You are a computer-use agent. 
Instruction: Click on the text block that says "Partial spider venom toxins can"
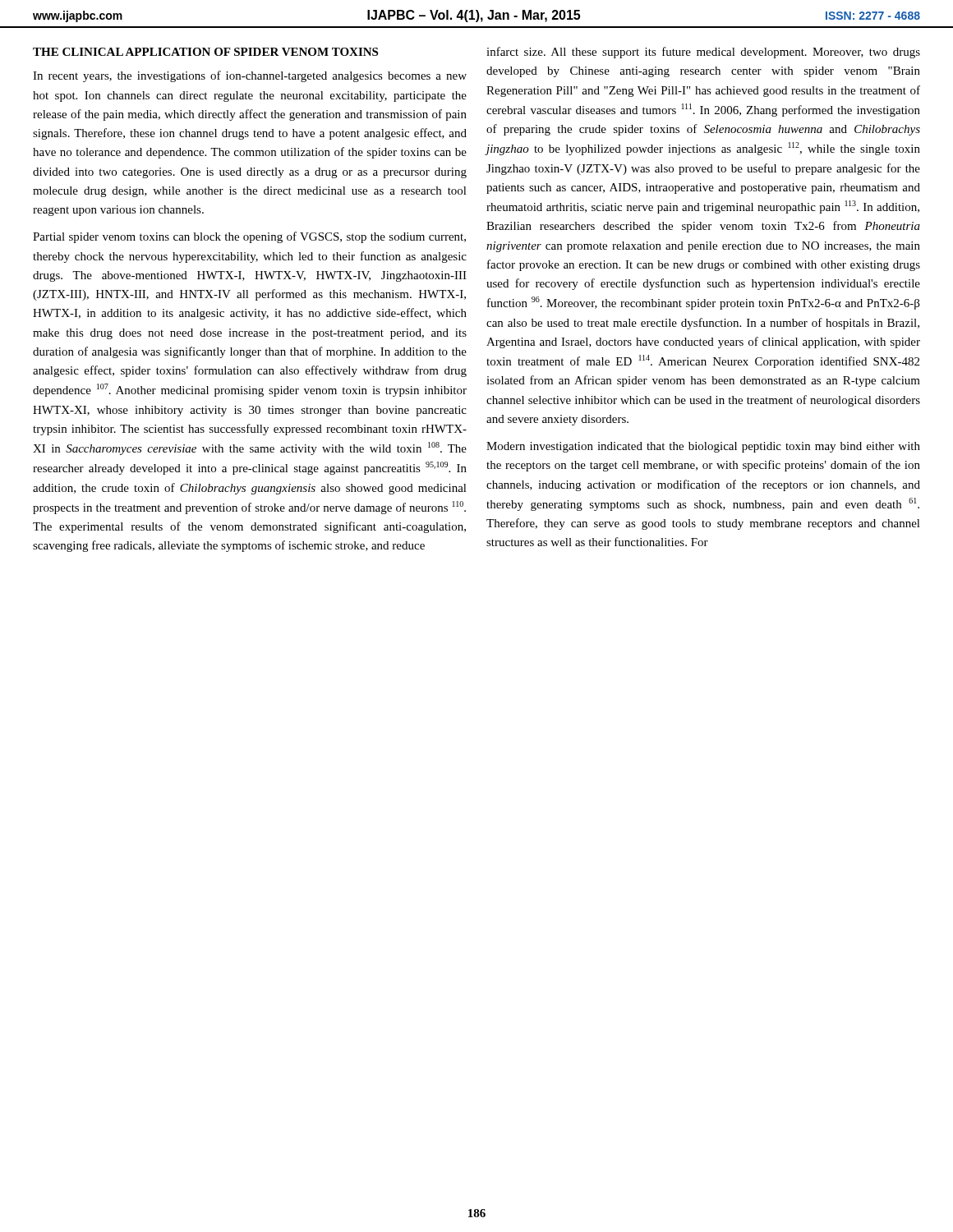pyautogui.click(x=250, y=392)
